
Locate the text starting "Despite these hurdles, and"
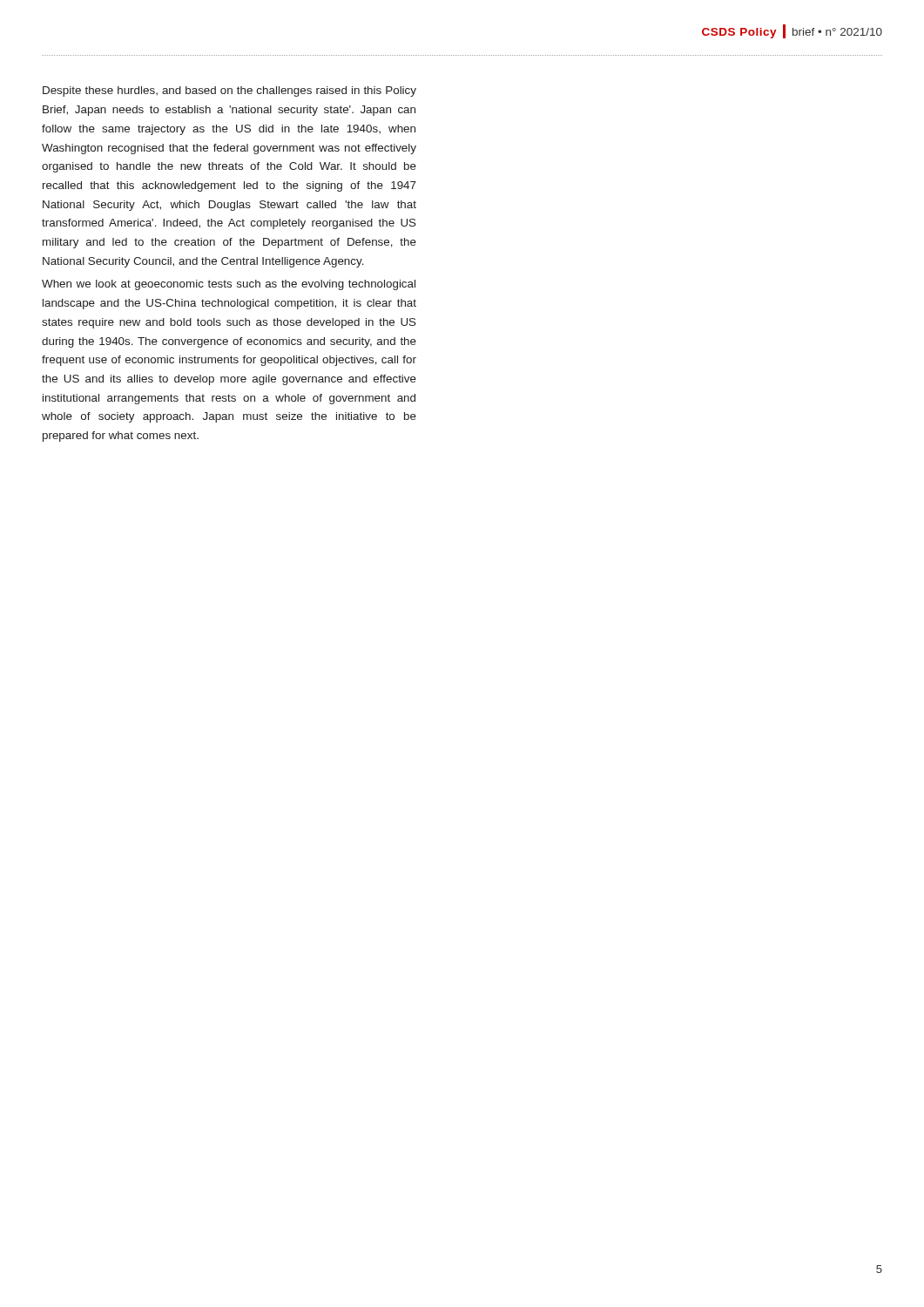tap(229, 176)
